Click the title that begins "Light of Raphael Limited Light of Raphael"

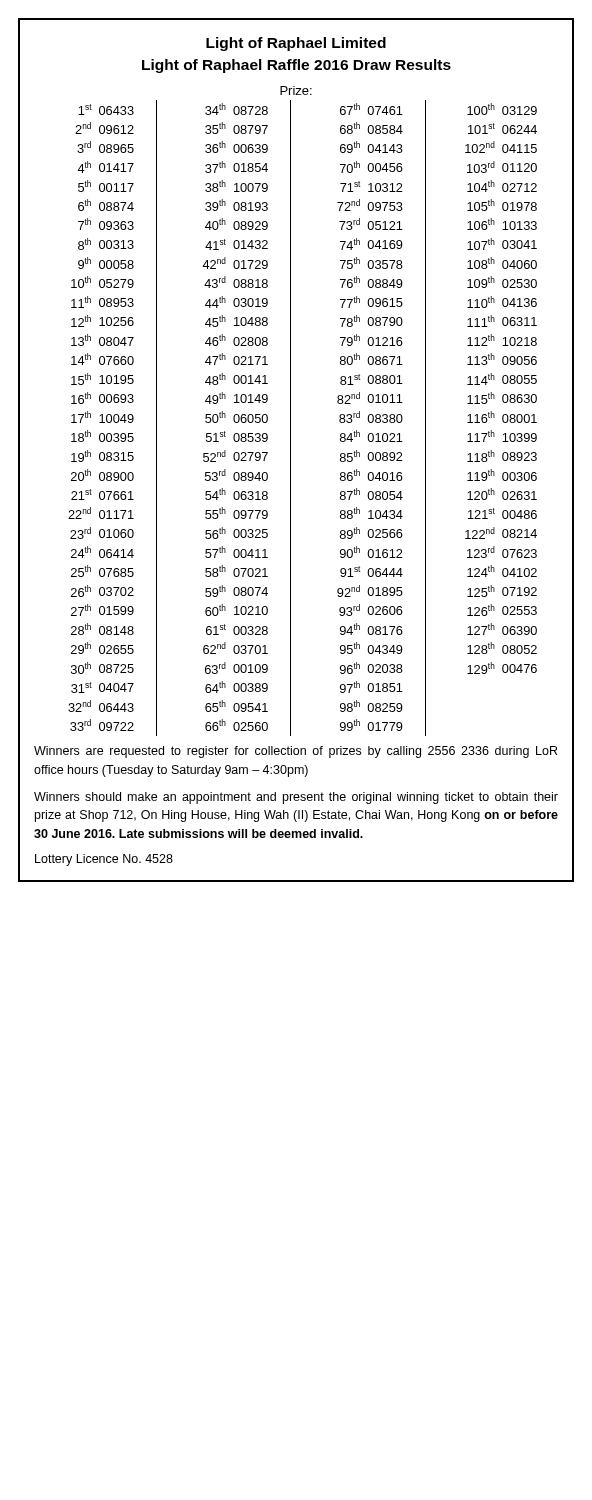(x=296, y=53)
